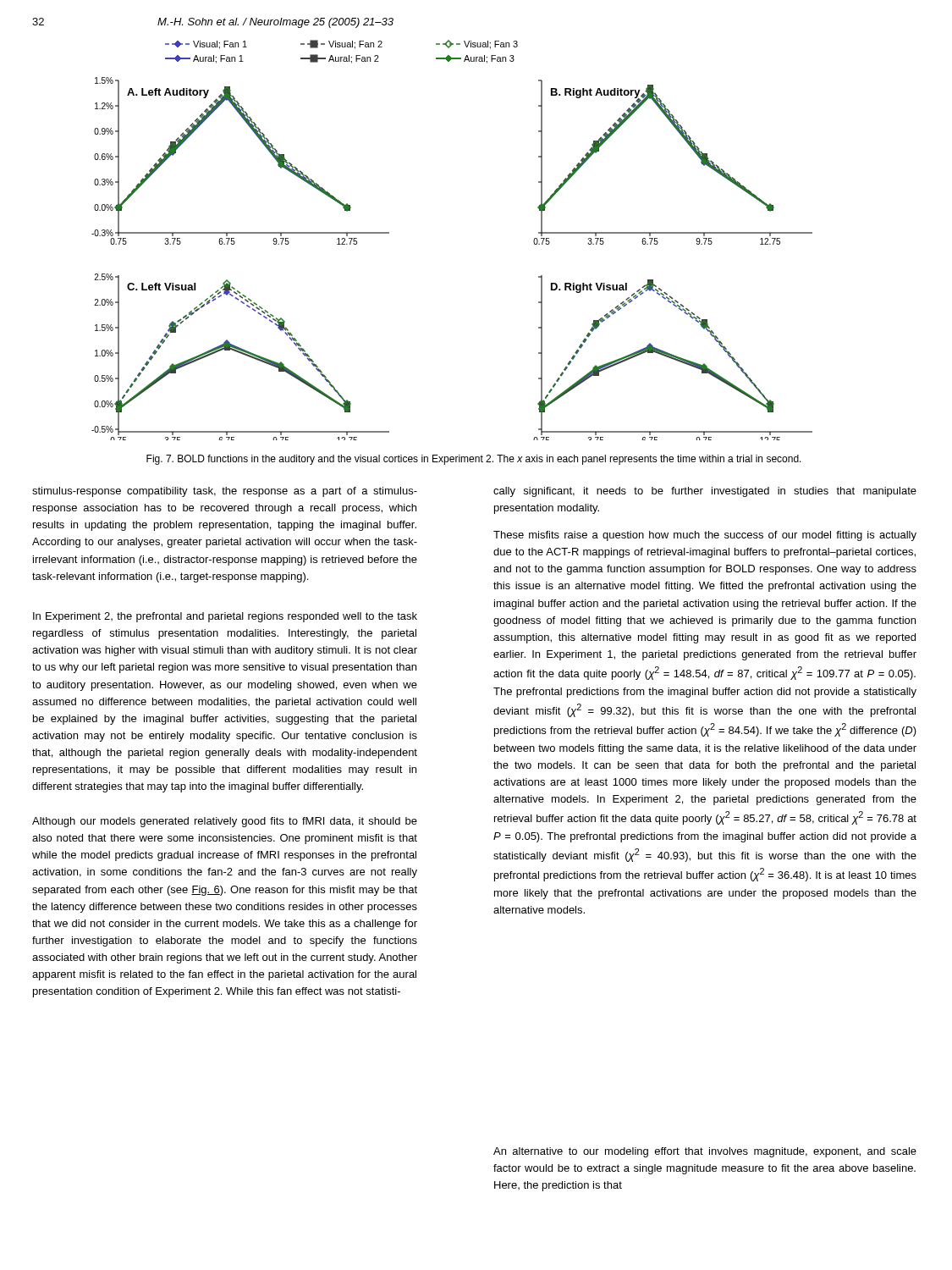Locate the region starting "stimulus-response compatibility task, the response as a"

click(x=225, y=533)
